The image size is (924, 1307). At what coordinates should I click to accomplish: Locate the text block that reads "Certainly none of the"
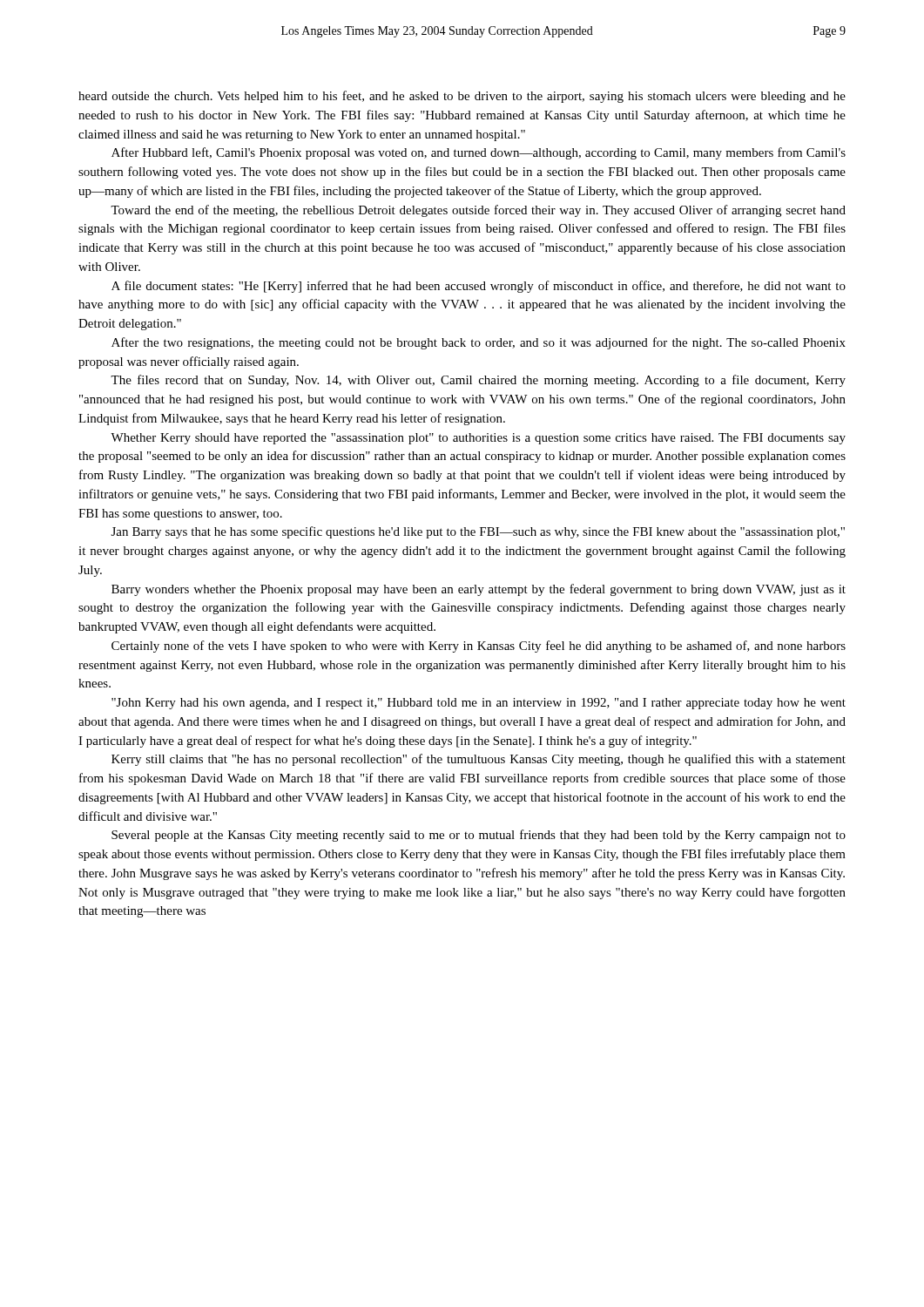click(x=462, y=665)
